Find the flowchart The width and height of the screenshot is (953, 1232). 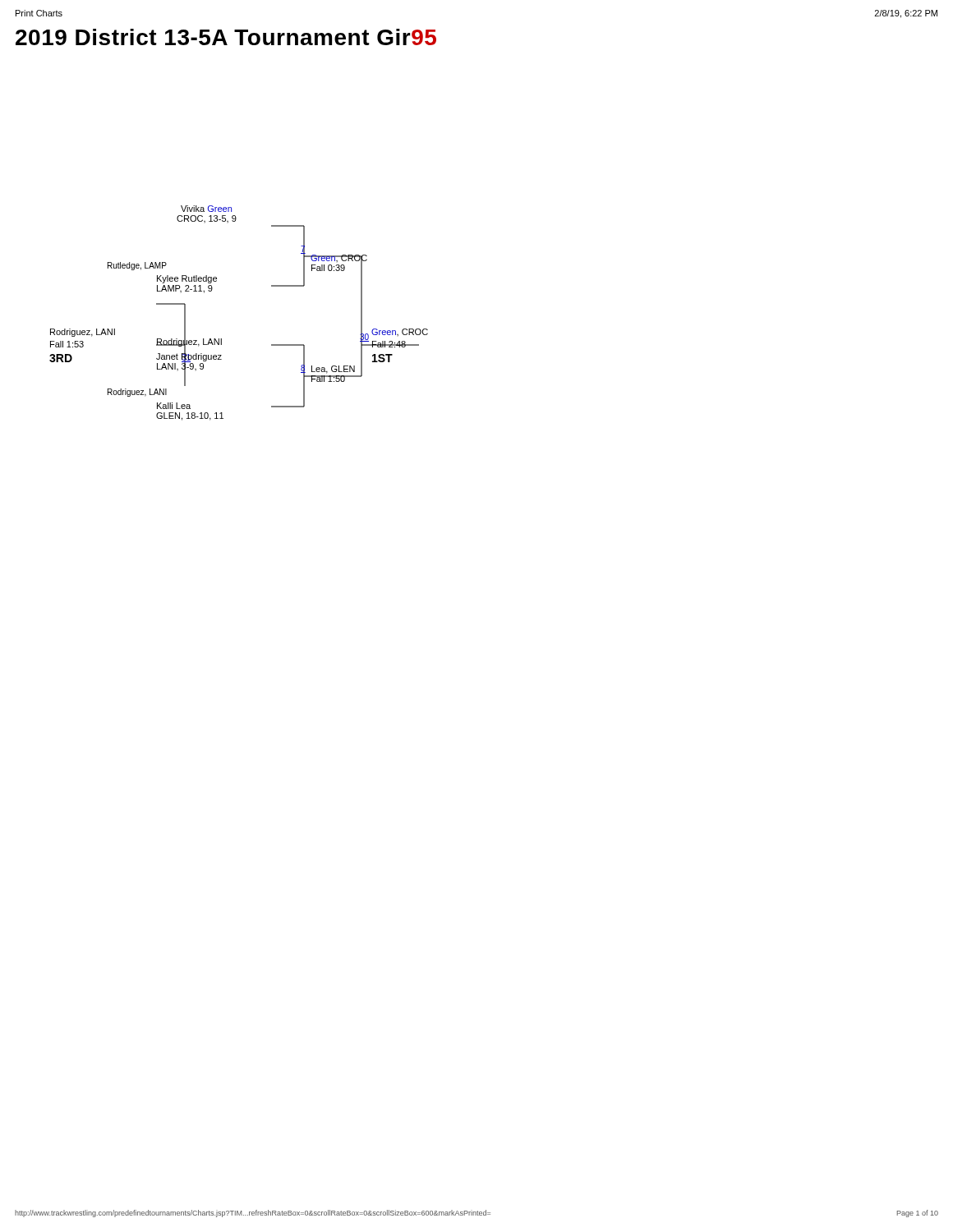(x=361, y=345)
